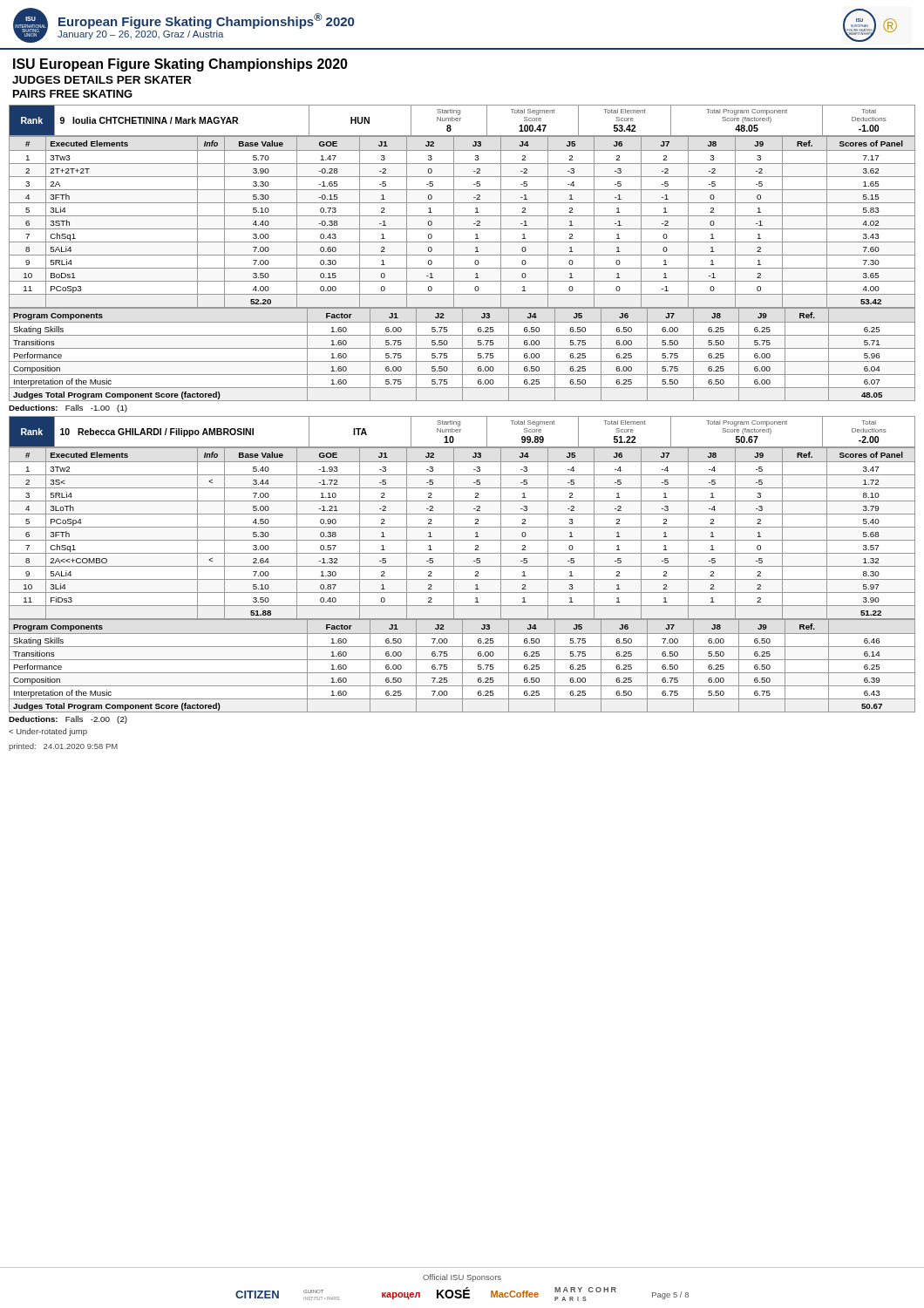The width and height of the screenshot is (924, 1308).
Task: Locate the table with the text "10 Rebecca GHILARDI"
Action: 462,564
